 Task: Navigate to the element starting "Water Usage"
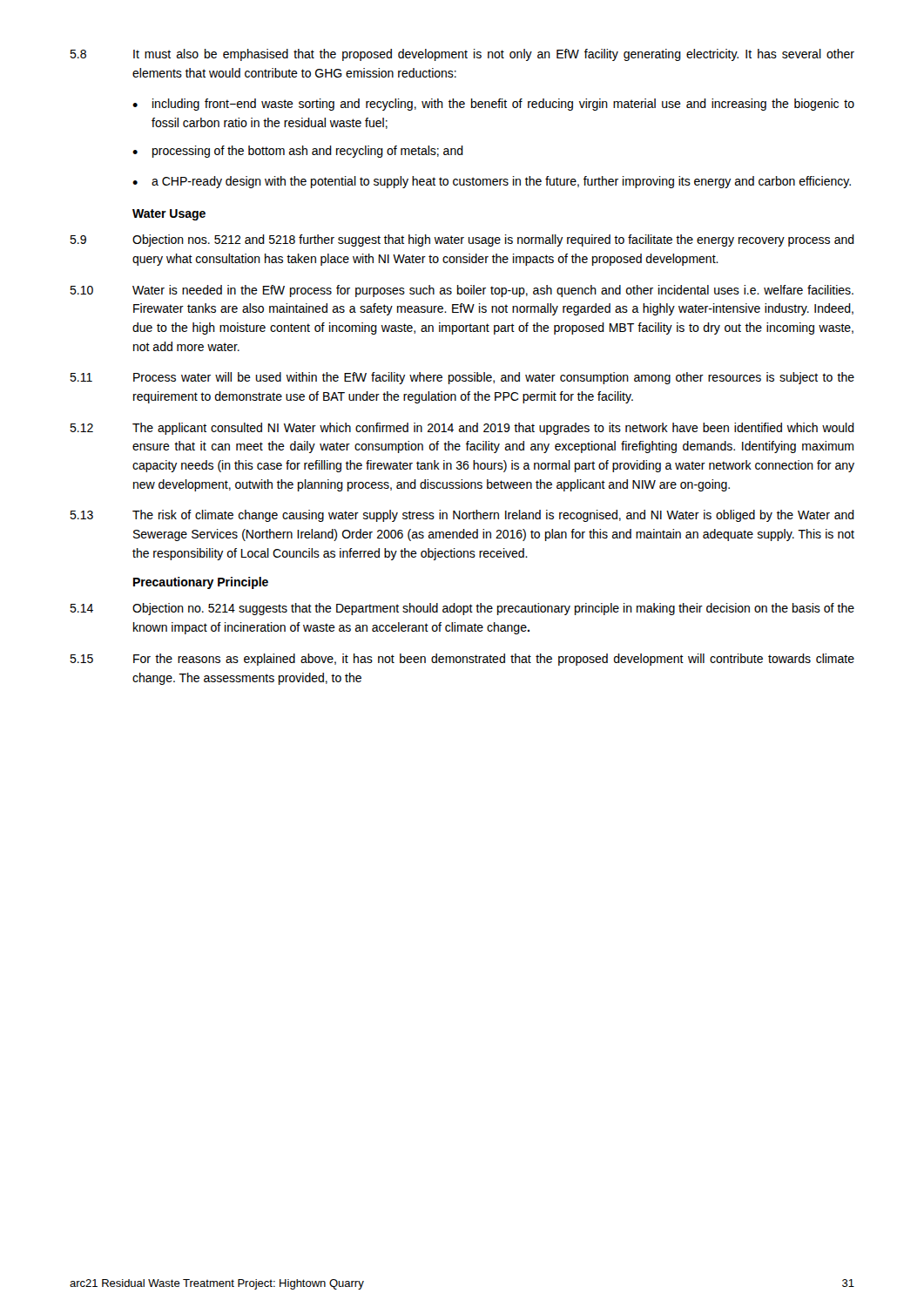click(169, 214)
